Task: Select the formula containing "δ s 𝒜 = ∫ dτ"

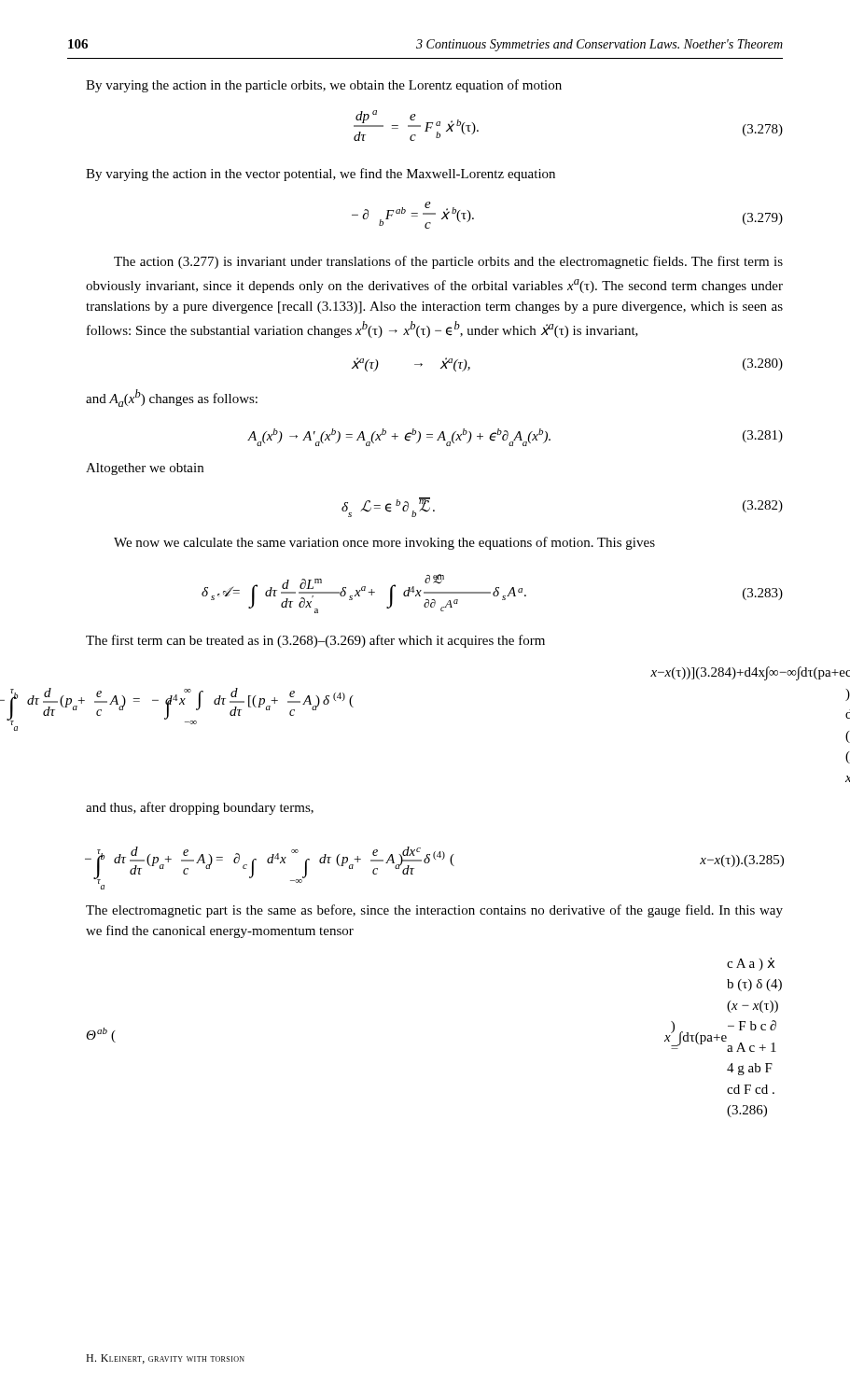Action: tap(492, 592)
